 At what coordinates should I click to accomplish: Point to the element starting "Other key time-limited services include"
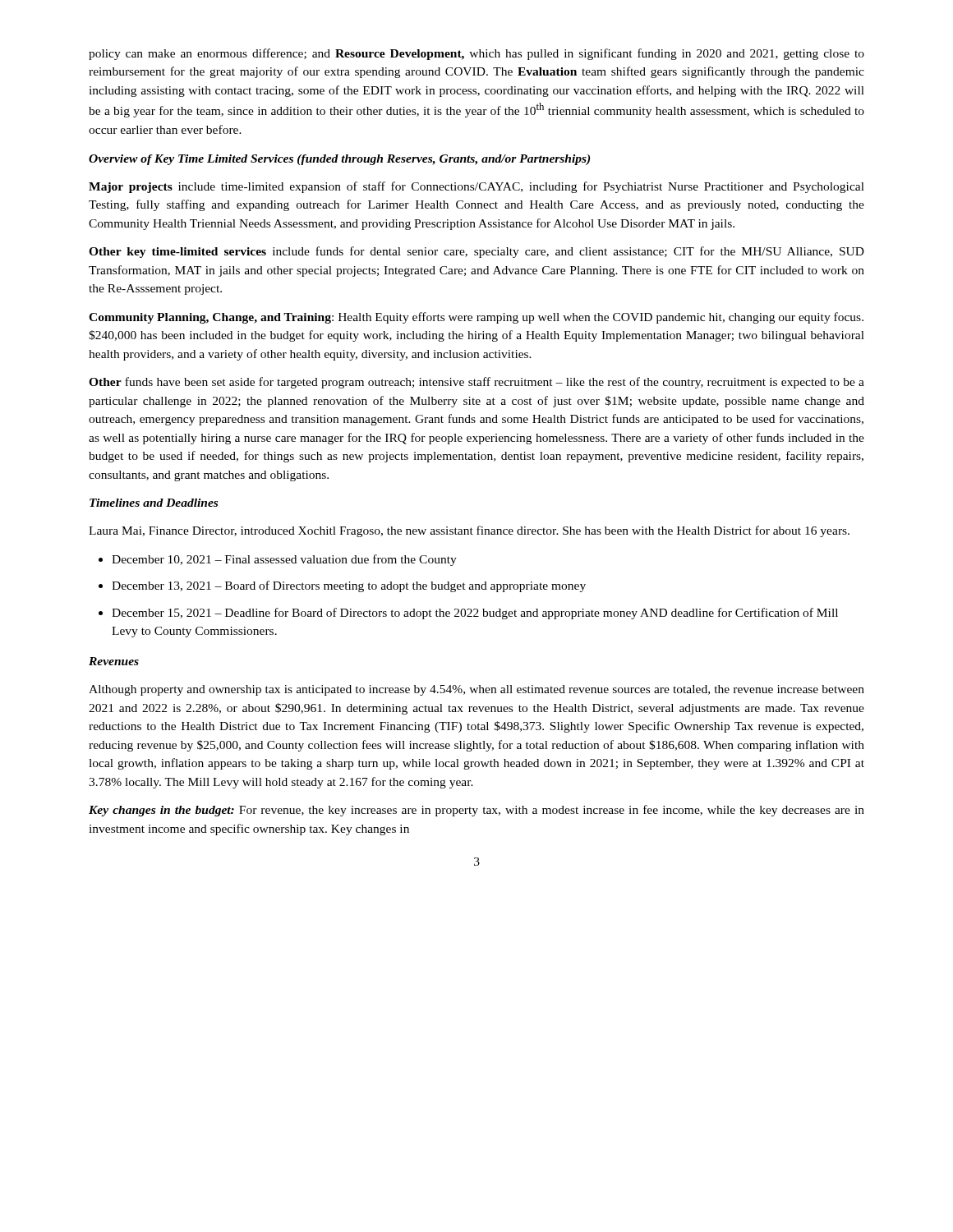coord(476,270)
